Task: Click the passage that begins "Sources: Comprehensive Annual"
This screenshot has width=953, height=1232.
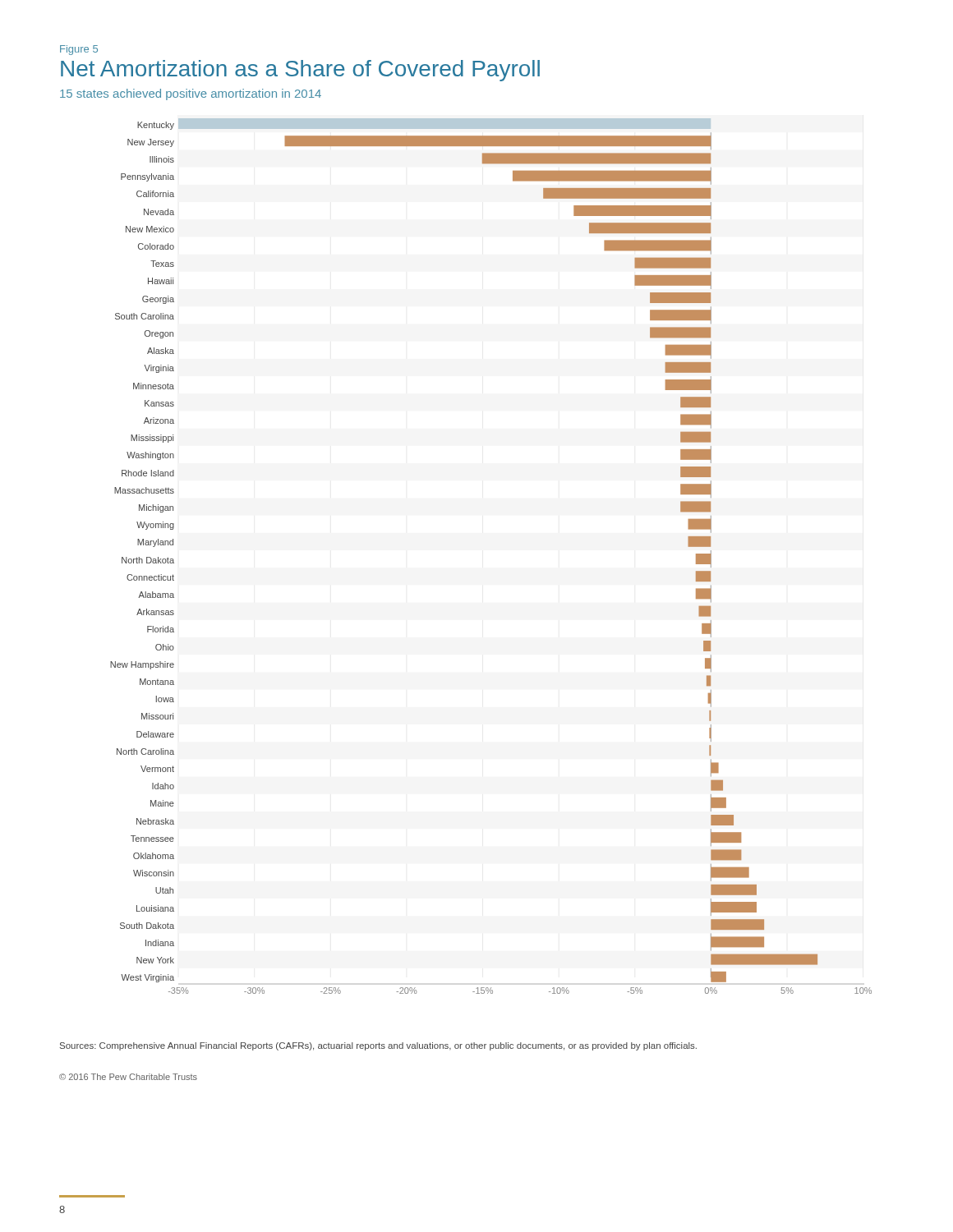Action: coord(378,1046)
